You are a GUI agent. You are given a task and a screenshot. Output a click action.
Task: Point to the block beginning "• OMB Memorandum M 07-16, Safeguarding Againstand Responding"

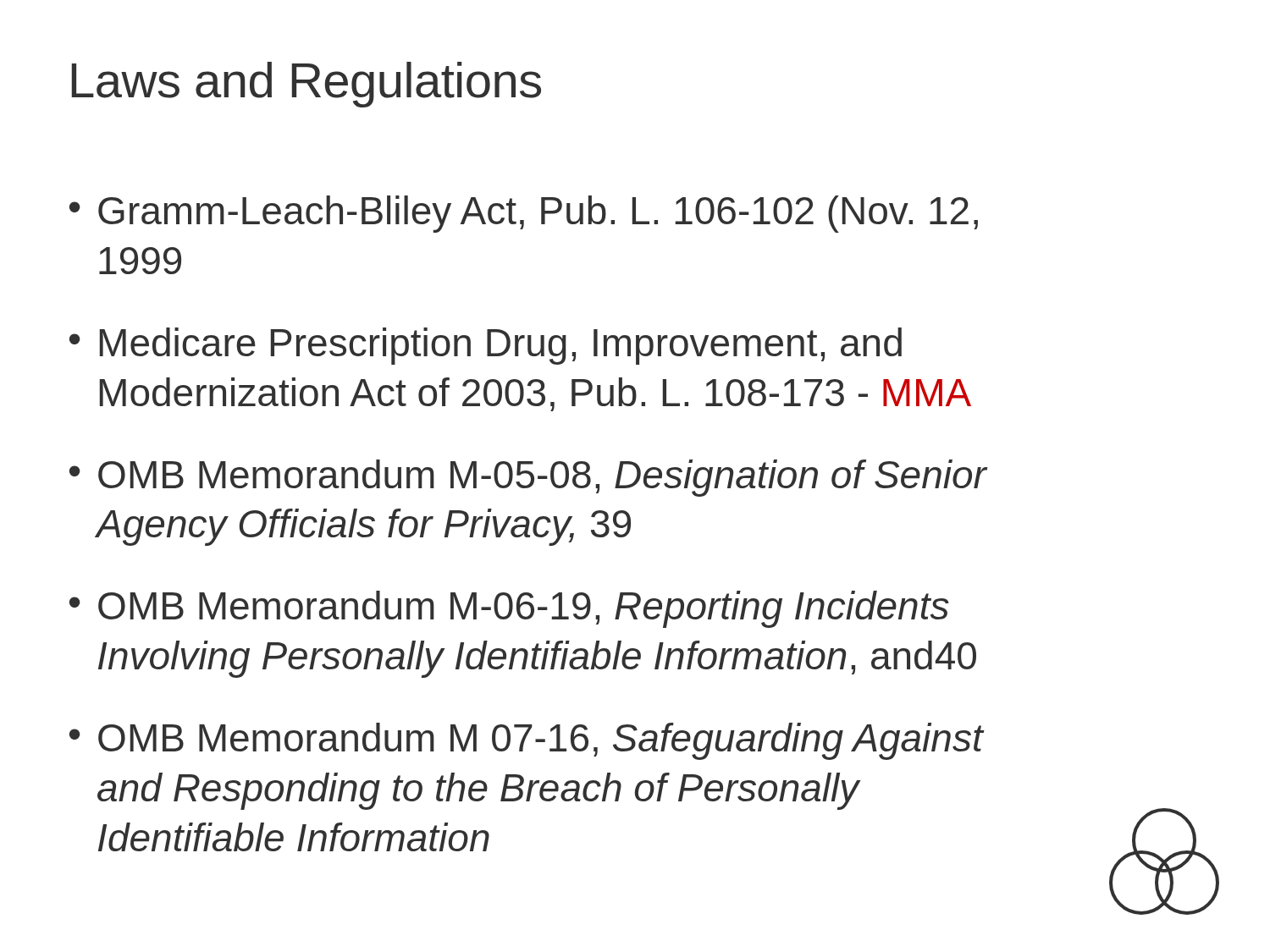tap(525, 788)
